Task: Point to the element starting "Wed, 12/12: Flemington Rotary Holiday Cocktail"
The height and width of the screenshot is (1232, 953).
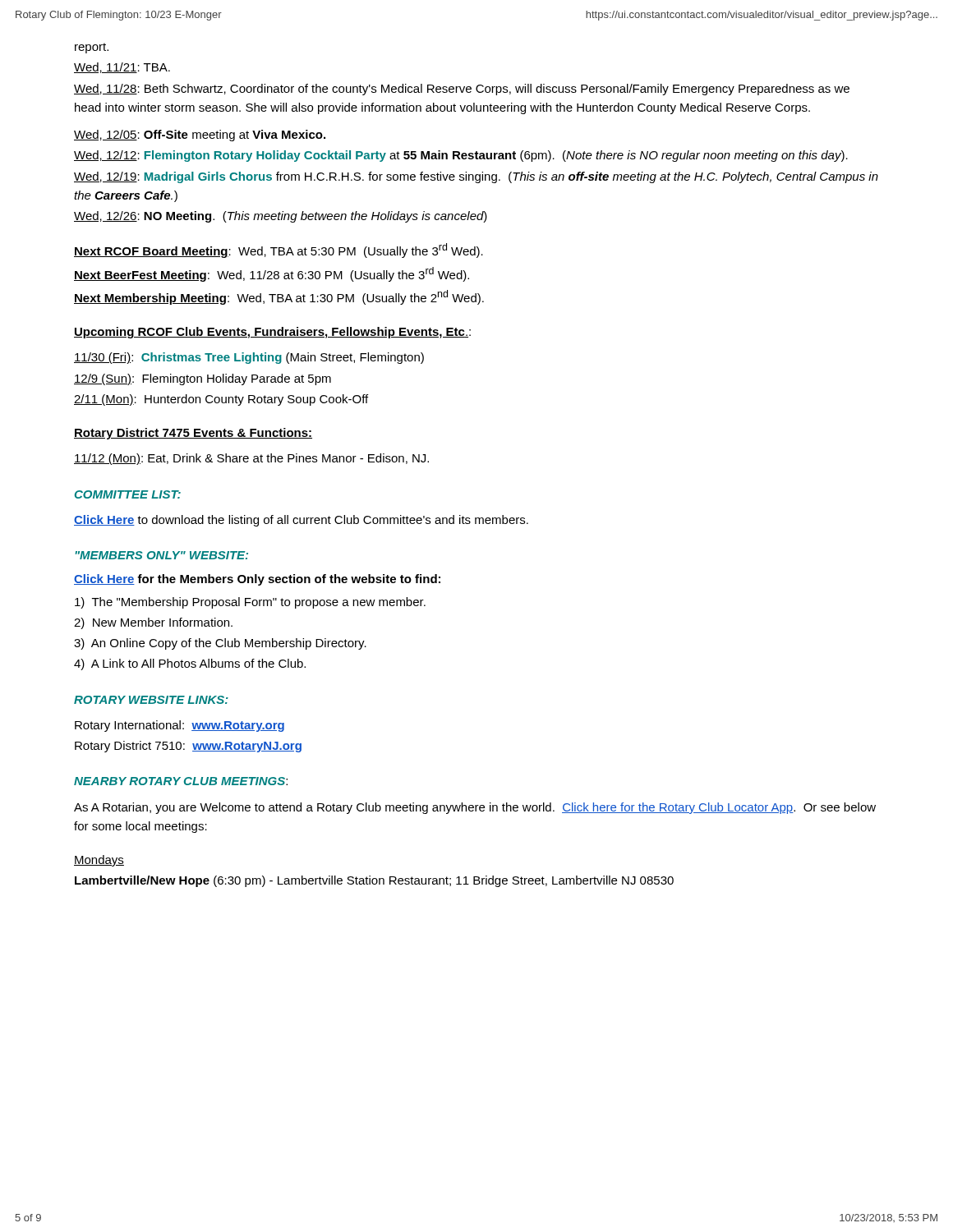Action: tap(461, 155)
